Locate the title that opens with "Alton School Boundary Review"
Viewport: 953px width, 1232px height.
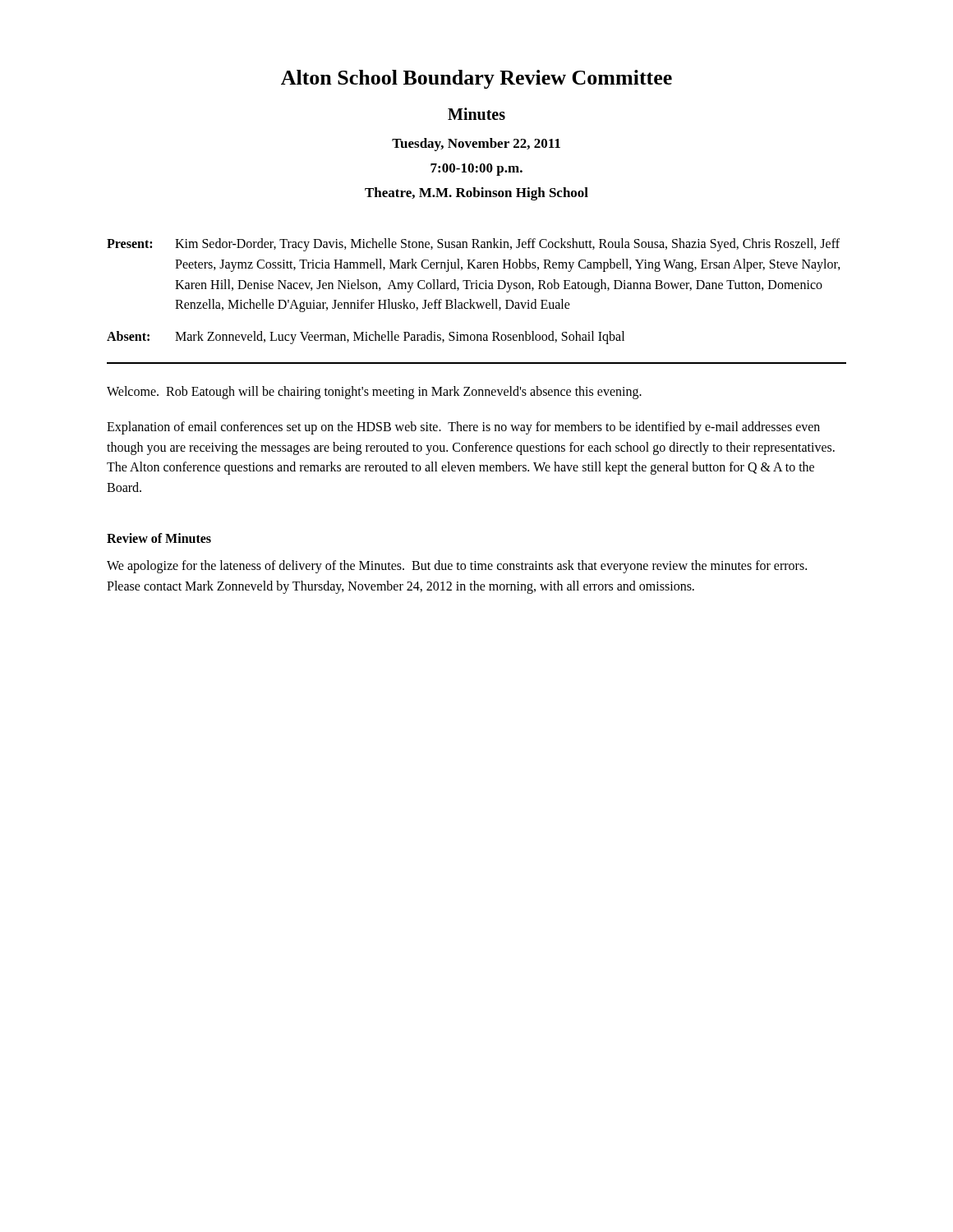(x=476, y=78)
